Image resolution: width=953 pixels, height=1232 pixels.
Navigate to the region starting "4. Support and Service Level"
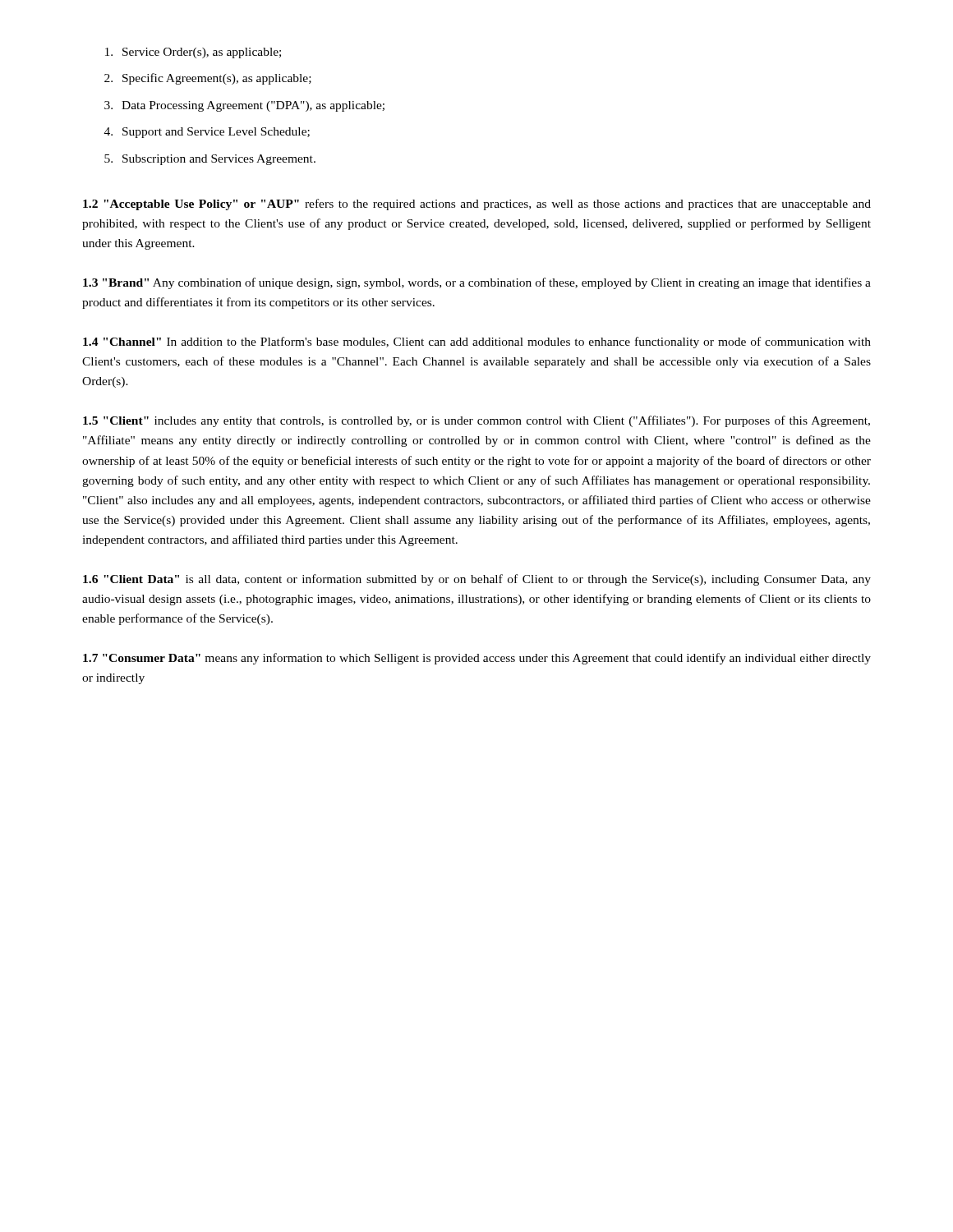pyautogui.click(x=207, y=133)
